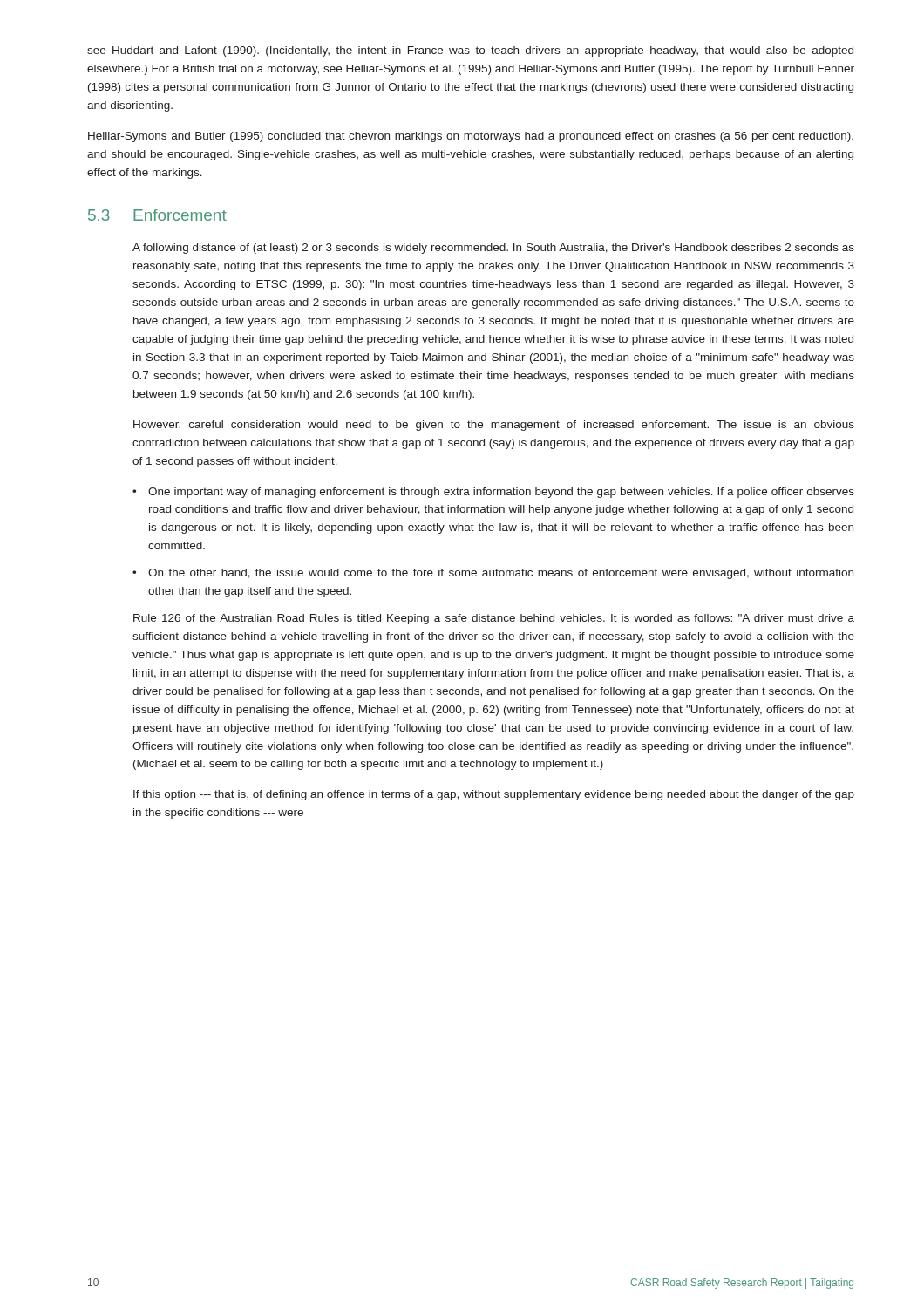Click the passage that begins "If this option --- that is, of"

[x=493, y=804]
